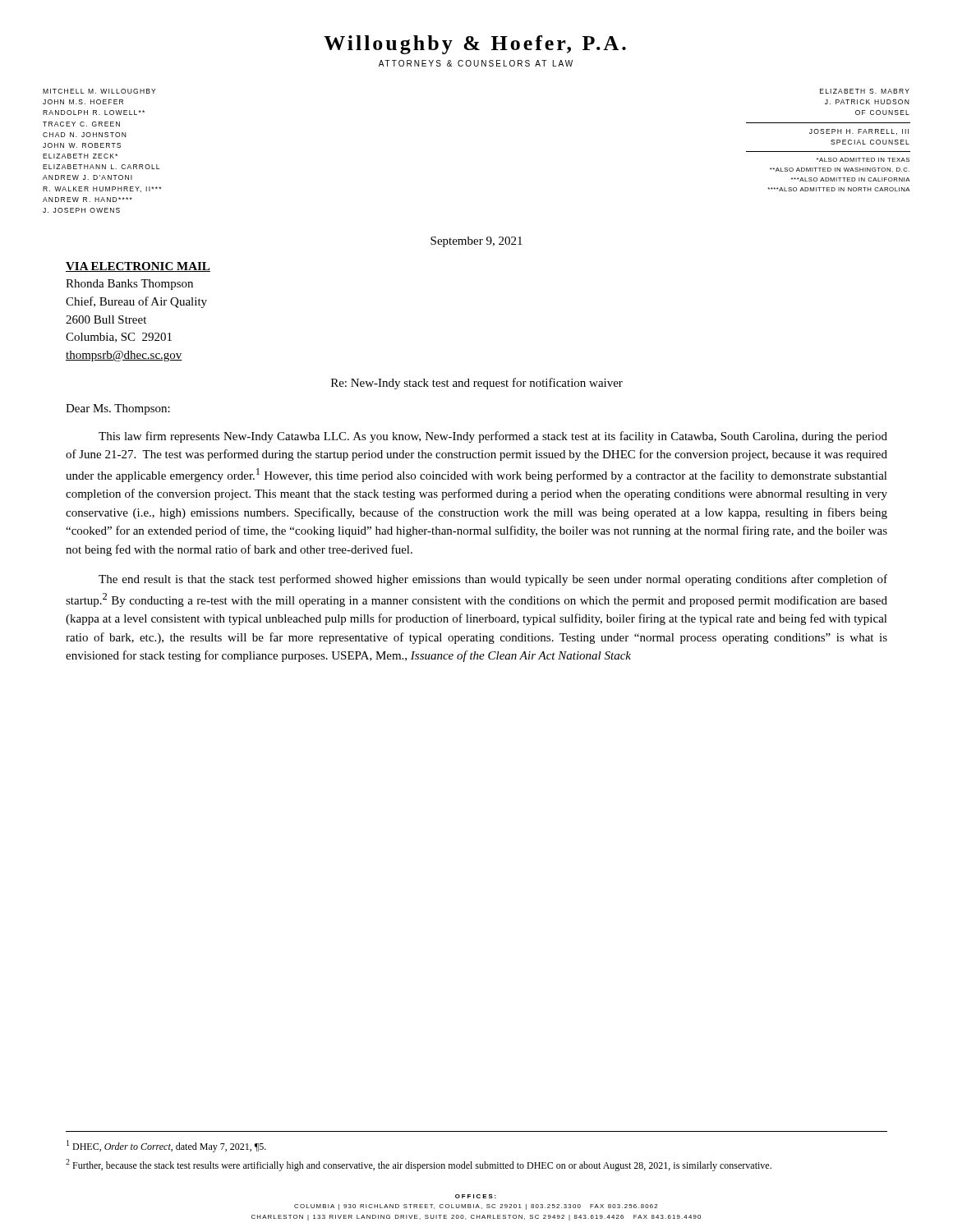Locate the text starting "September 9, 2021"
Viewport: 953px width, 1232px height.
(x=476, y=241)
